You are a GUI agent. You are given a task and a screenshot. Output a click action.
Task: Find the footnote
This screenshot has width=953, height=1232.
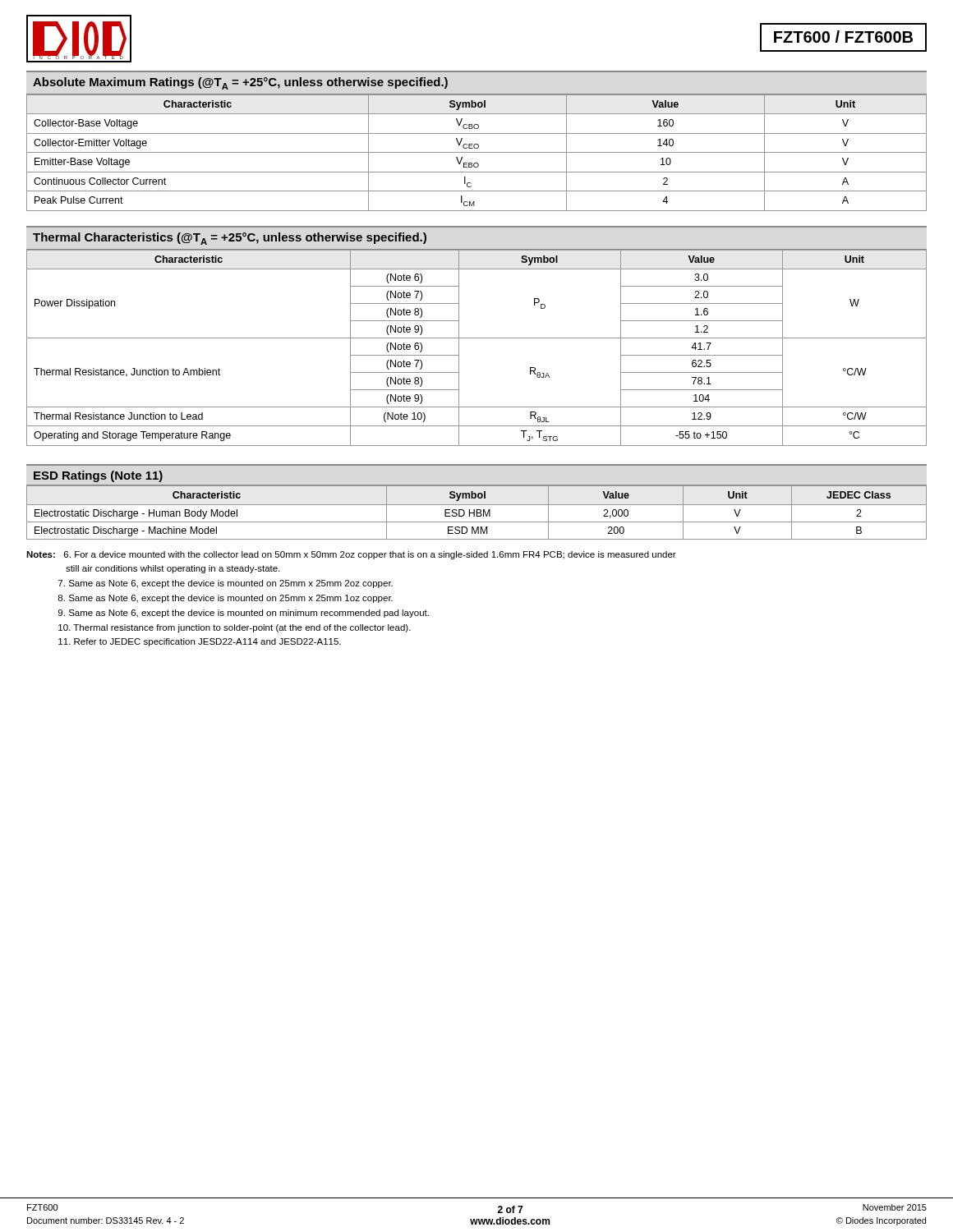point(351,598)
